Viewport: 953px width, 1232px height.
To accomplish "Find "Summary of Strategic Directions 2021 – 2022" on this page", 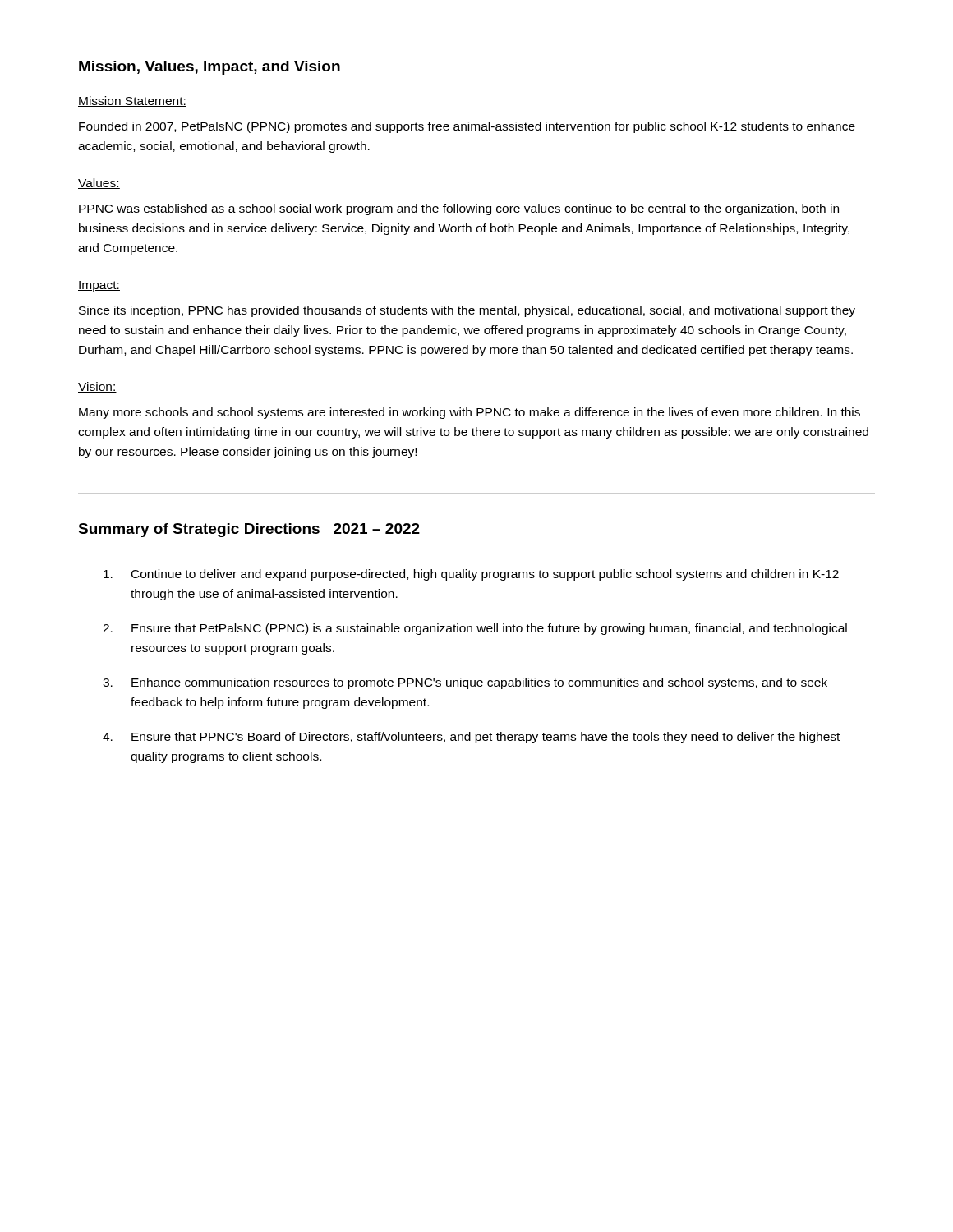I will click(x=249, y=529).
